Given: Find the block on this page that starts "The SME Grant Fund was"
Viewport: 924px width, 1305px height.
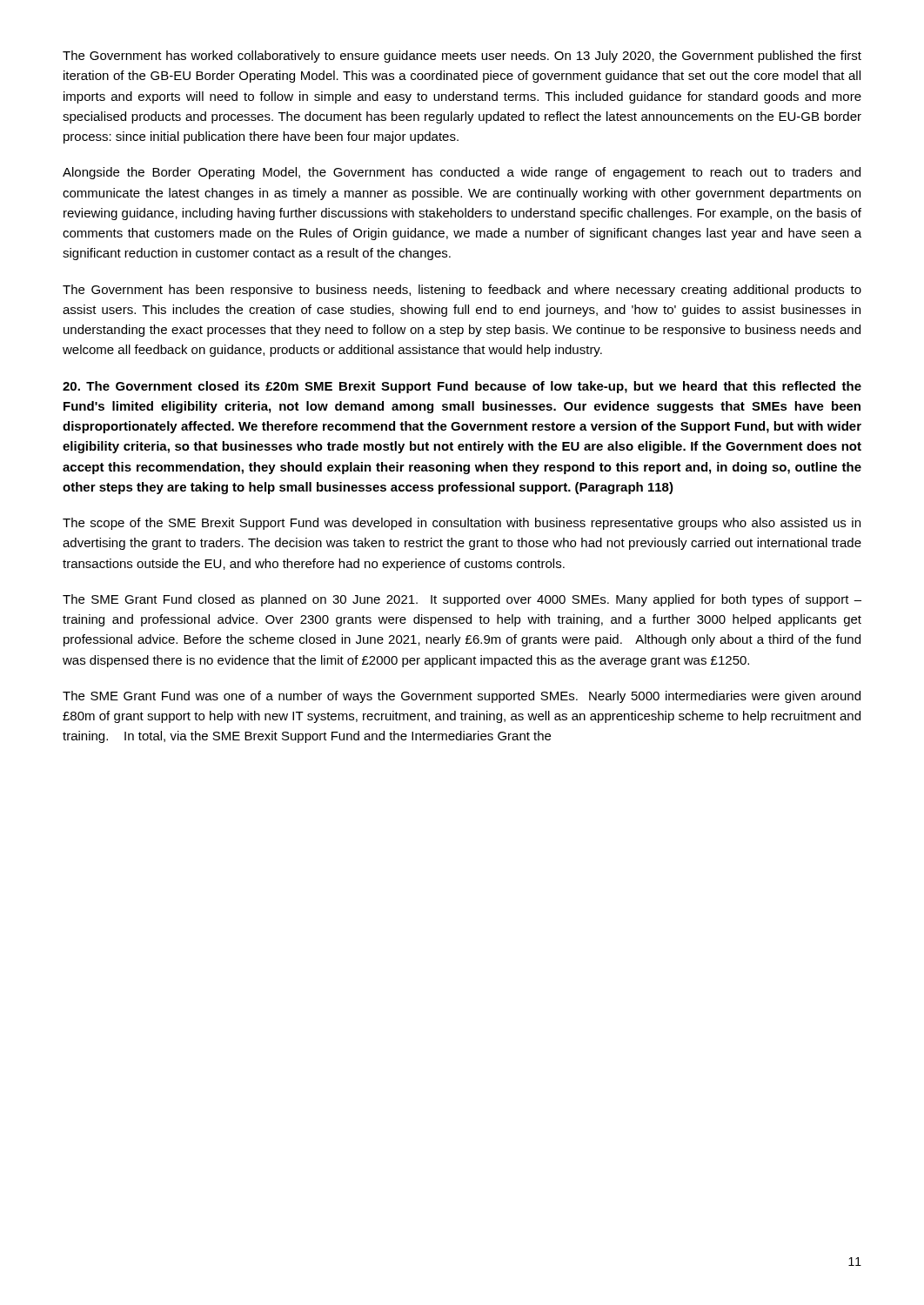Looking at the screenshot, I should (462, 716).
